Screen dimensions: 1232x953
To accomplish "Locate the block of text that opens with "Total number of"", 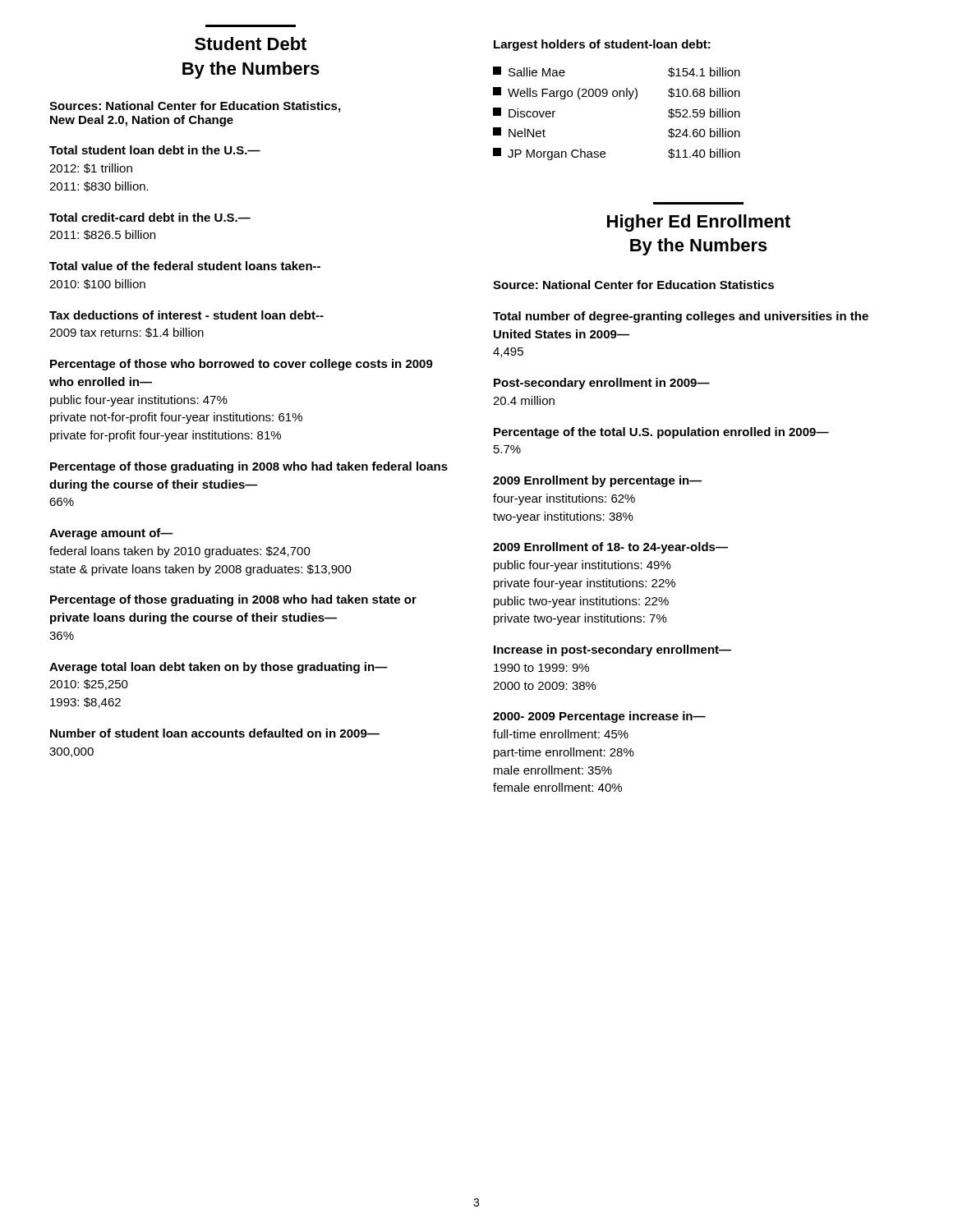I will pyautogui.click(x=681, y=317).
